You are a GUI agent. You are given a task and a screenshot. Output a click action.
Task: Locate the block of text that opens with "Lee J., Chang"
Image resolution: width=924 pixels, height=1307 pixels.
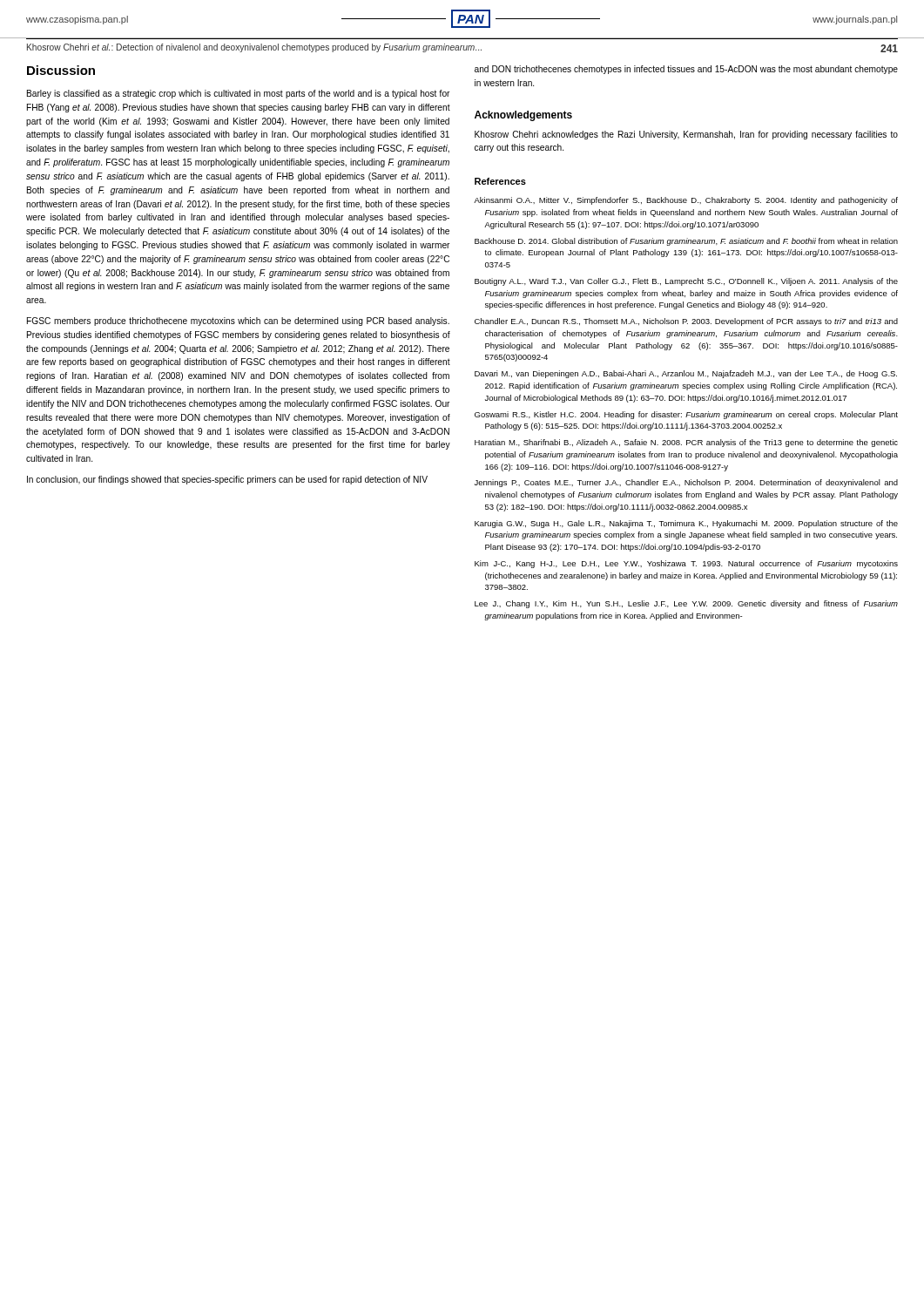(686, 610)
